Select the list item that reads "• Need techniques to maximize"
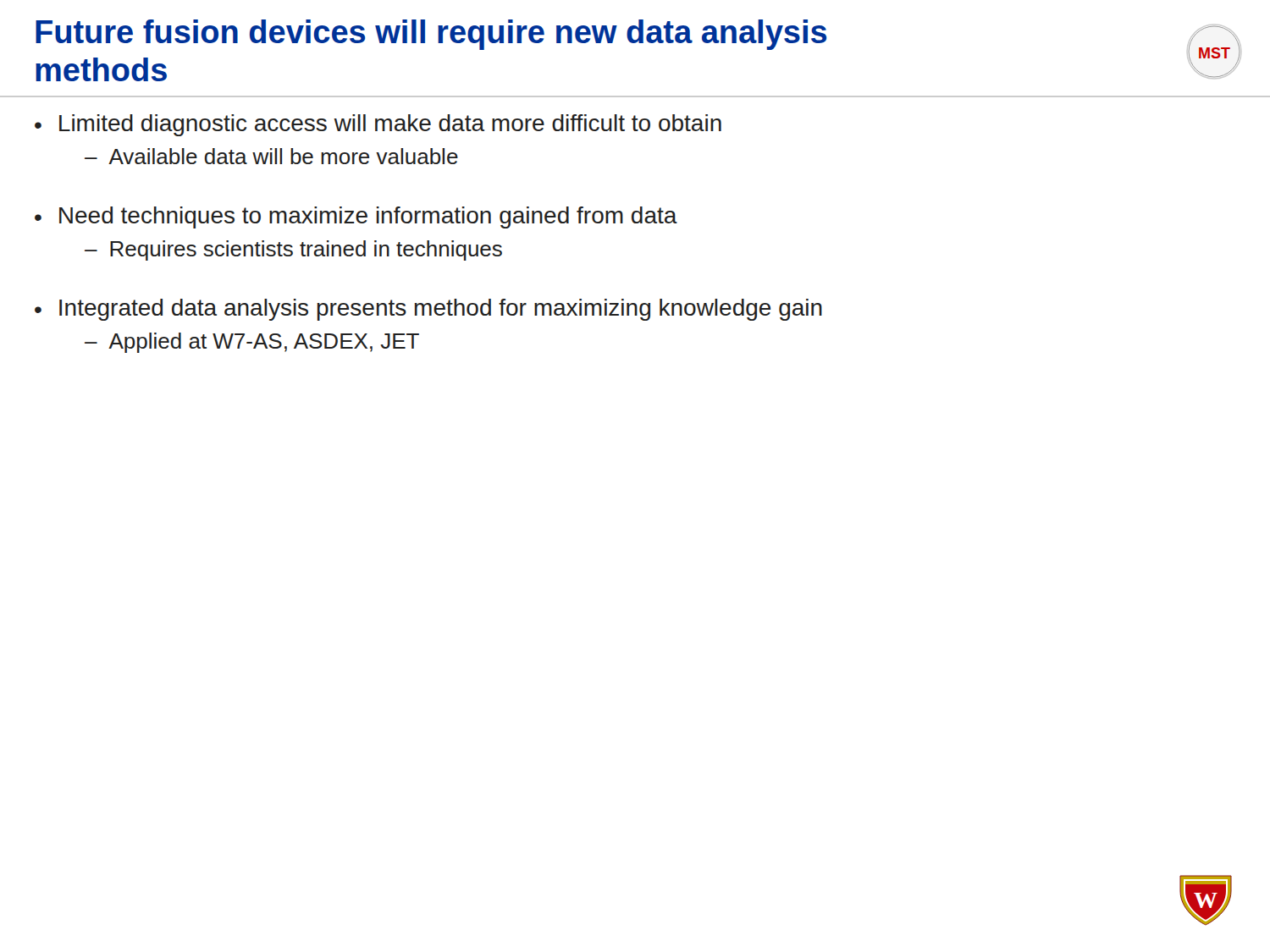The height and width of the screenshot is (952, 1270). 355,217
